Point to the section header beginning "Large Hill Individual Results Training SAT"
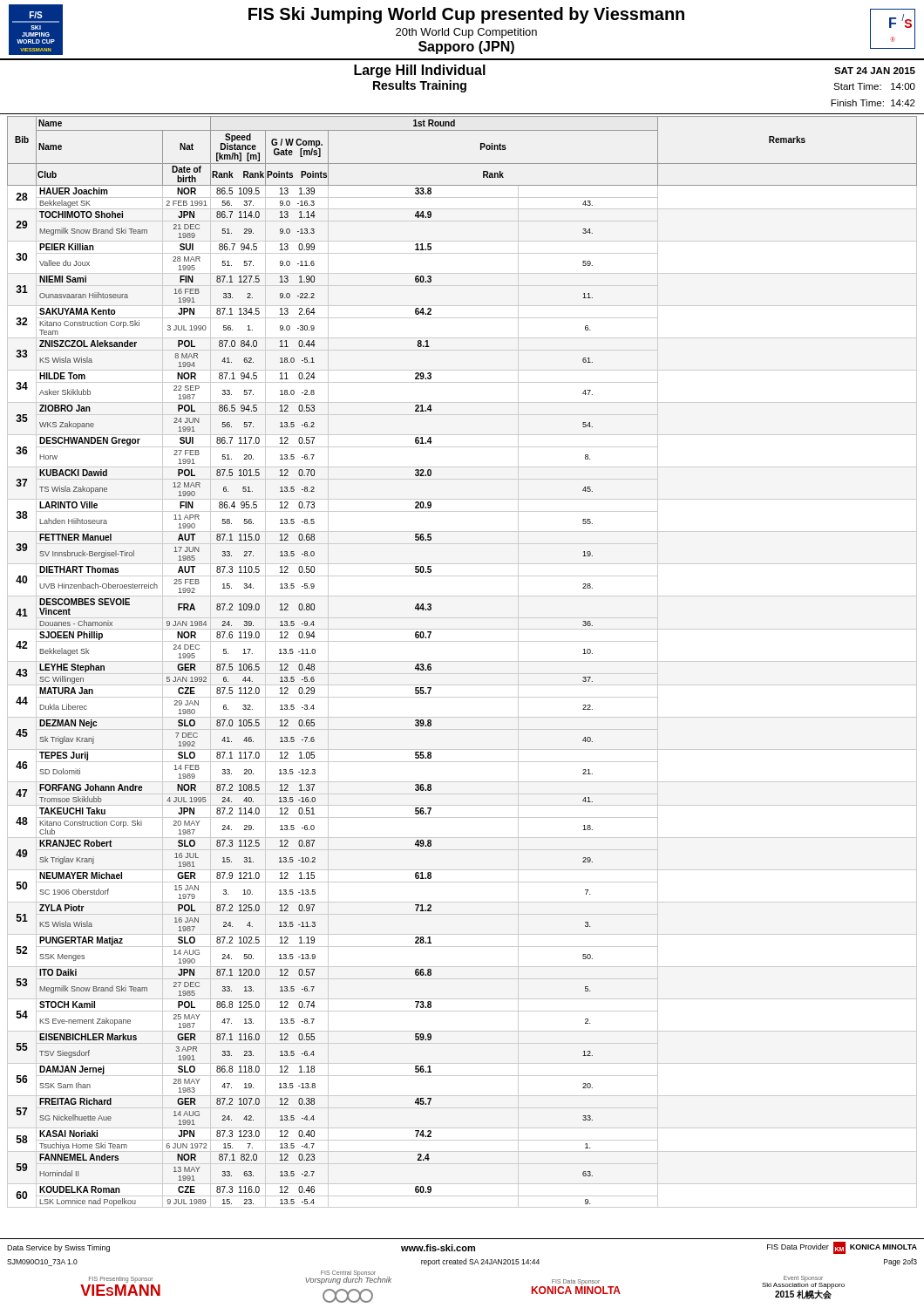Viewport: 924px width, 1308px height. tap(462, 87)
